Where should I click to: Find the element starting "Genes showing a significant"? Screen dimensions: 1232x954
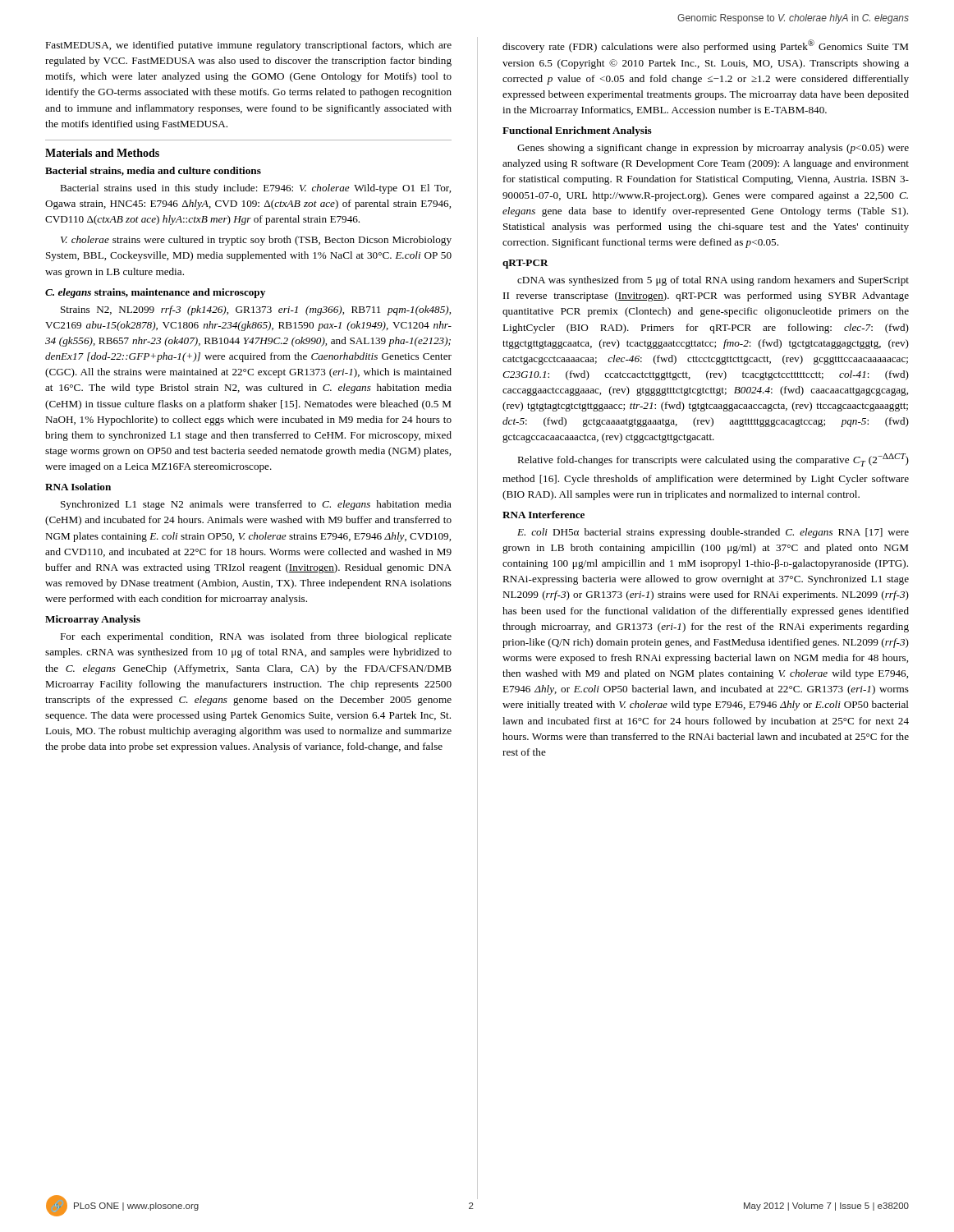coord(706,195)
